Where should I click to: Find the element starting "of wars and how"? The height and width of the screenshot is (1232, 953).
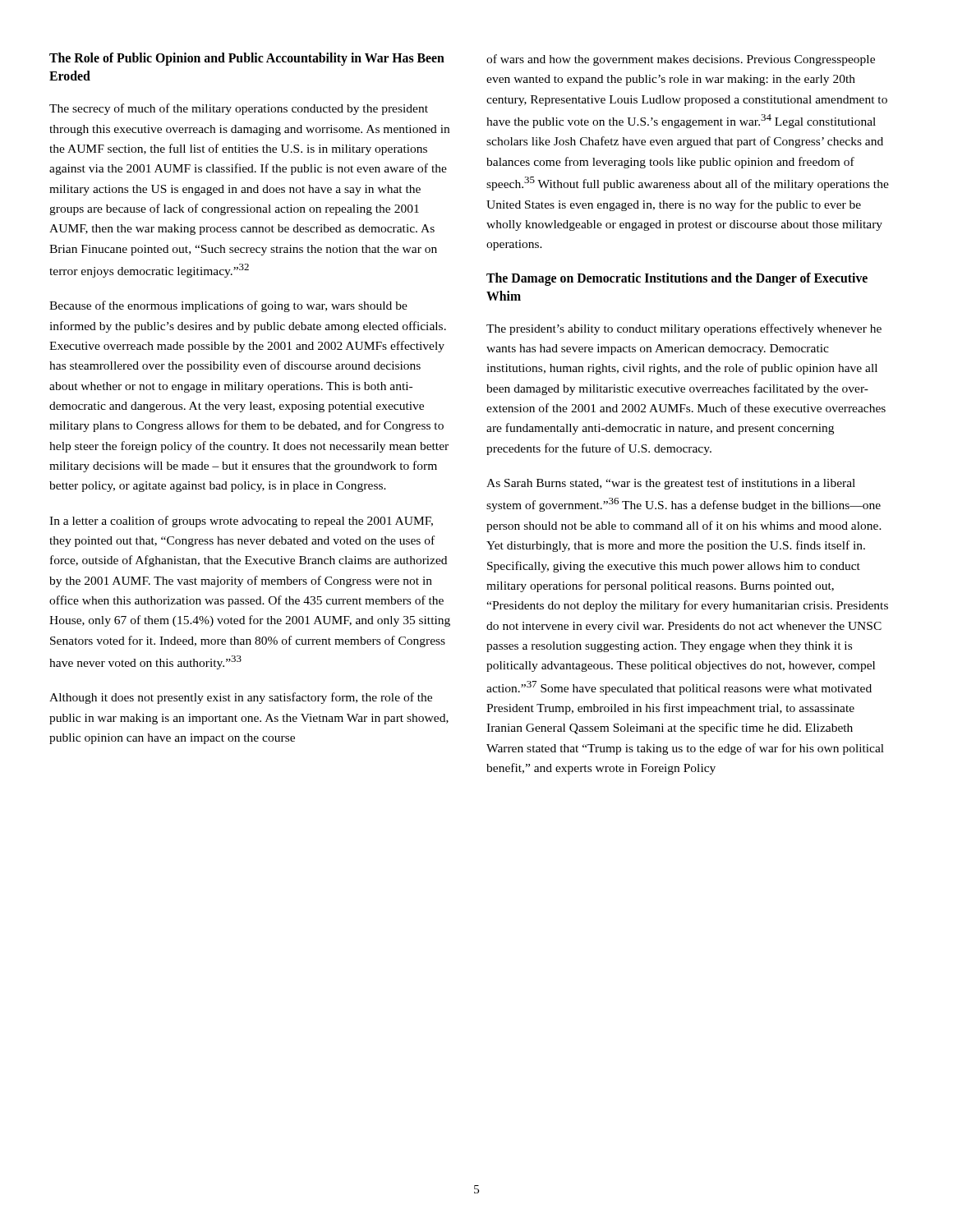coord(688,151)
